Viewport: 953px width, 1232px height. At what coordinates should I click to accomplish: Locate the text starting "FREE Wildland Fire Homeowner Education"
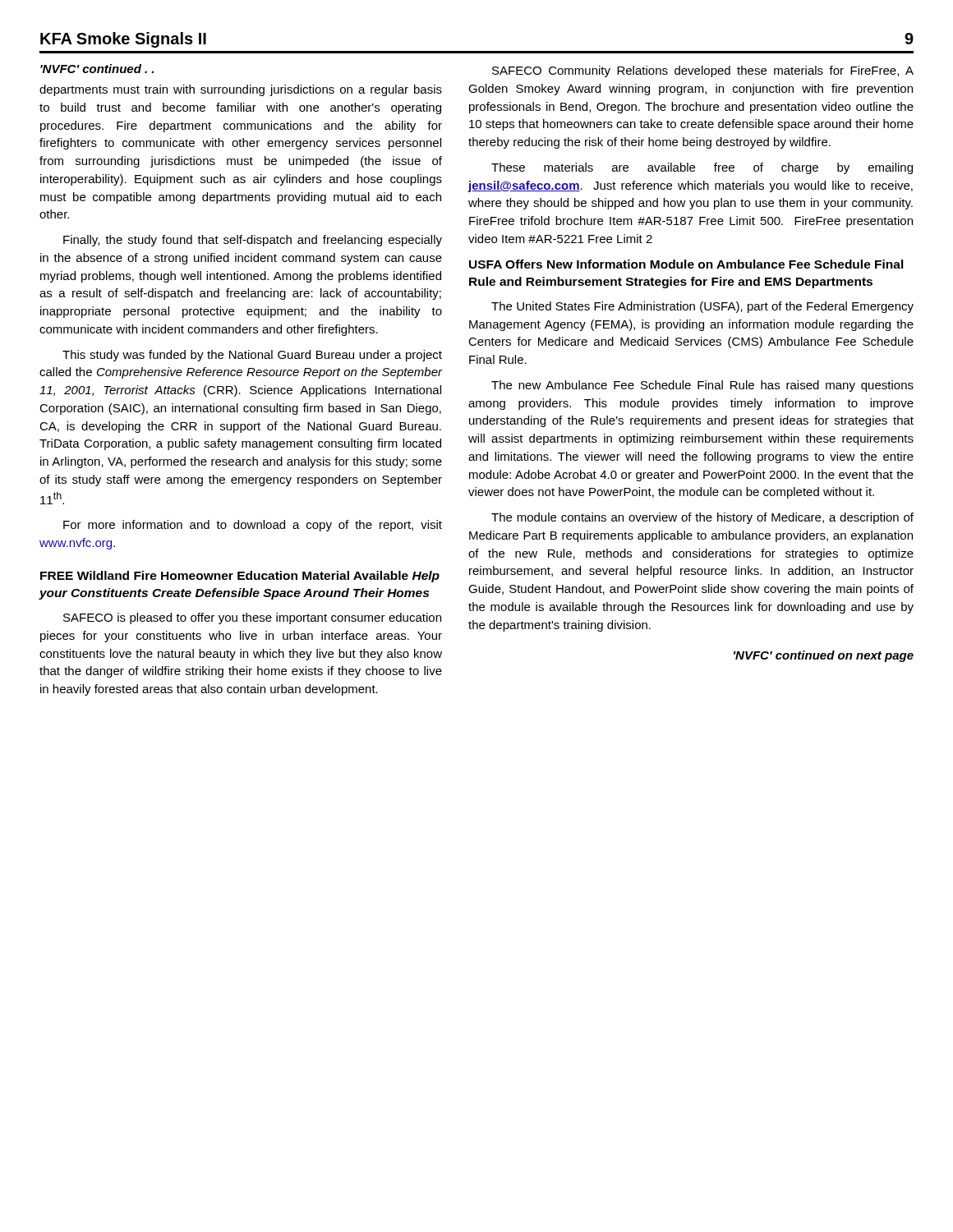pyautogui.click(x=240, y=584)
